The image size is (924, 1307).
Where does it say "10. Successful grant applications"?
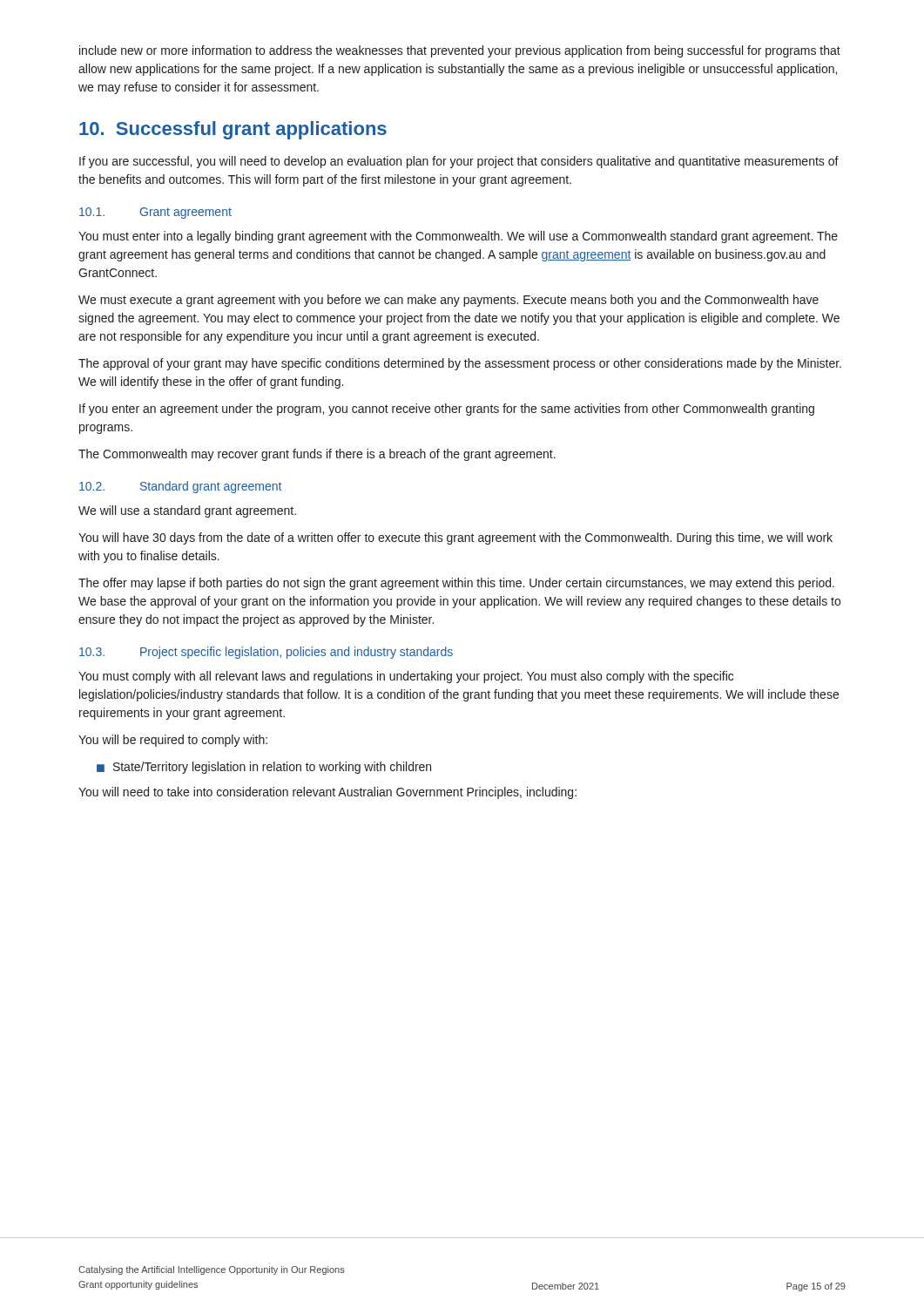tap(233, 130)
